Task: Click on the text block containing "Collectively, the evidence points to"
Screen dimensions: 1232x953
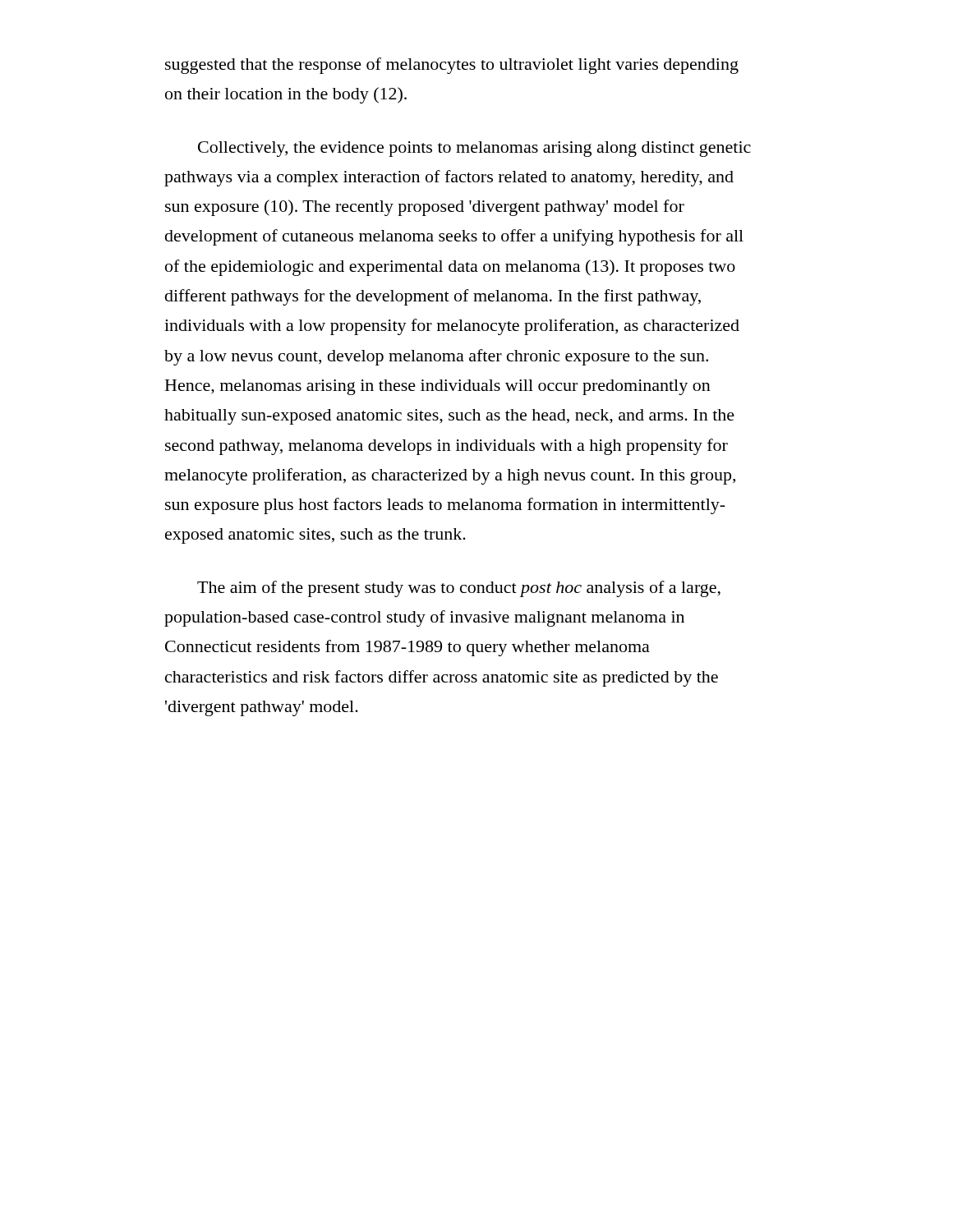Action: (493, 341)
